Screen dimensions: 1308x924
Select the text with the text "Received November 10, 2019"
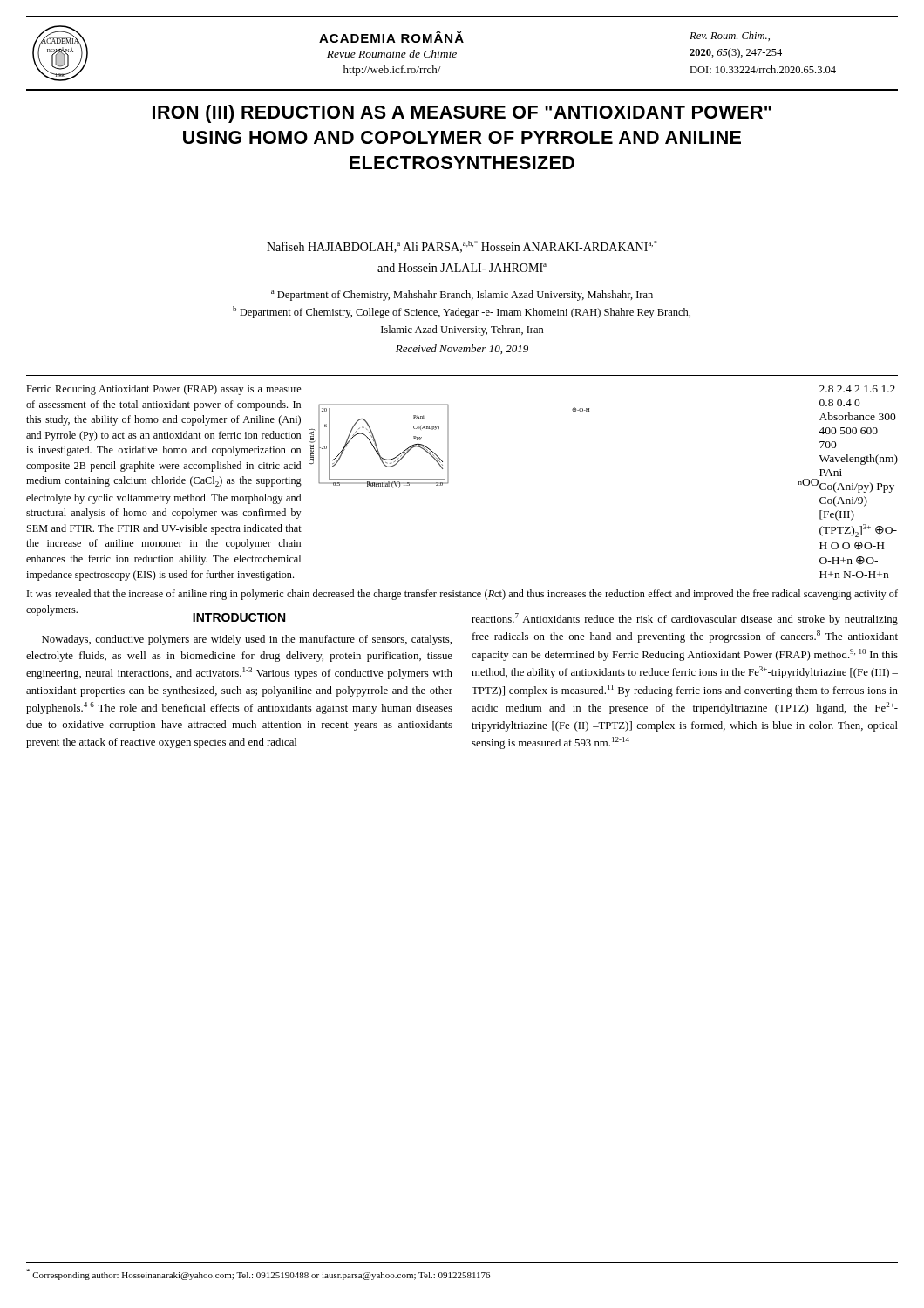pyautogui.click(x=462, y=348)
